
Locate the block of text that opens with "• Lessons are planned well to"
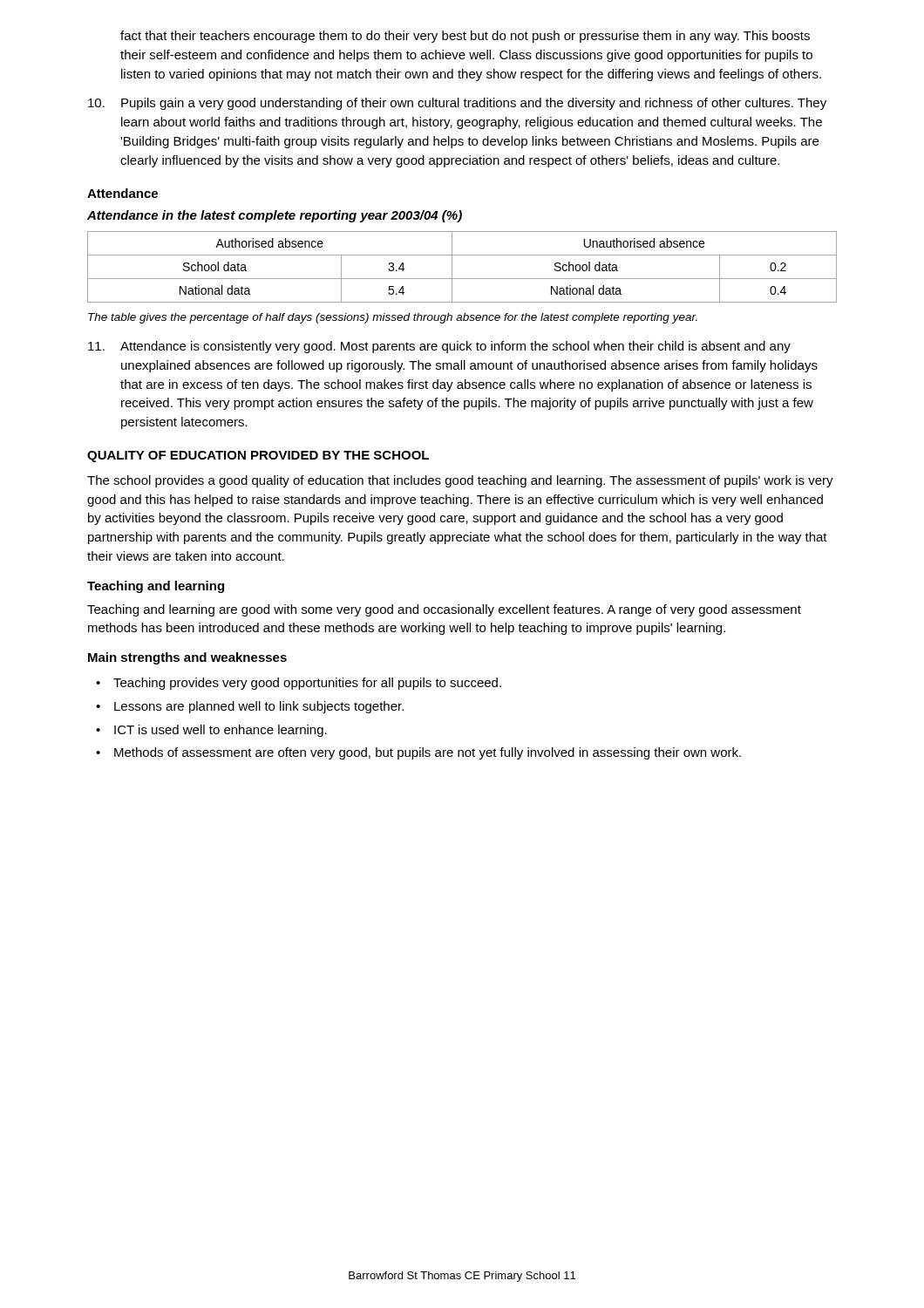[250, 706]
